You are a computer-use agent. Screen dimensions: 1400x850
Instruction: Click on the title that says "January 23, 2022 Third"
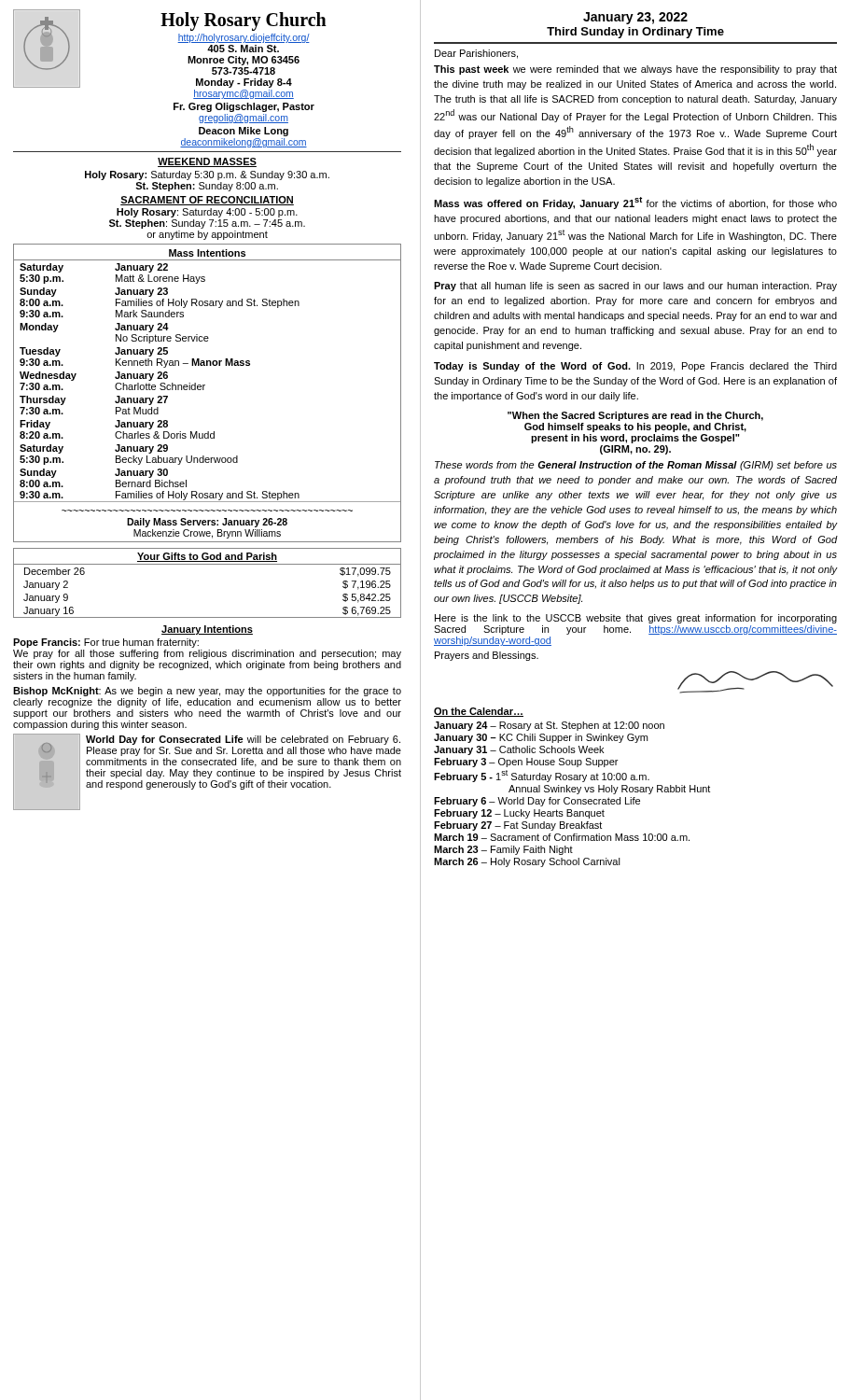[635, 24]
